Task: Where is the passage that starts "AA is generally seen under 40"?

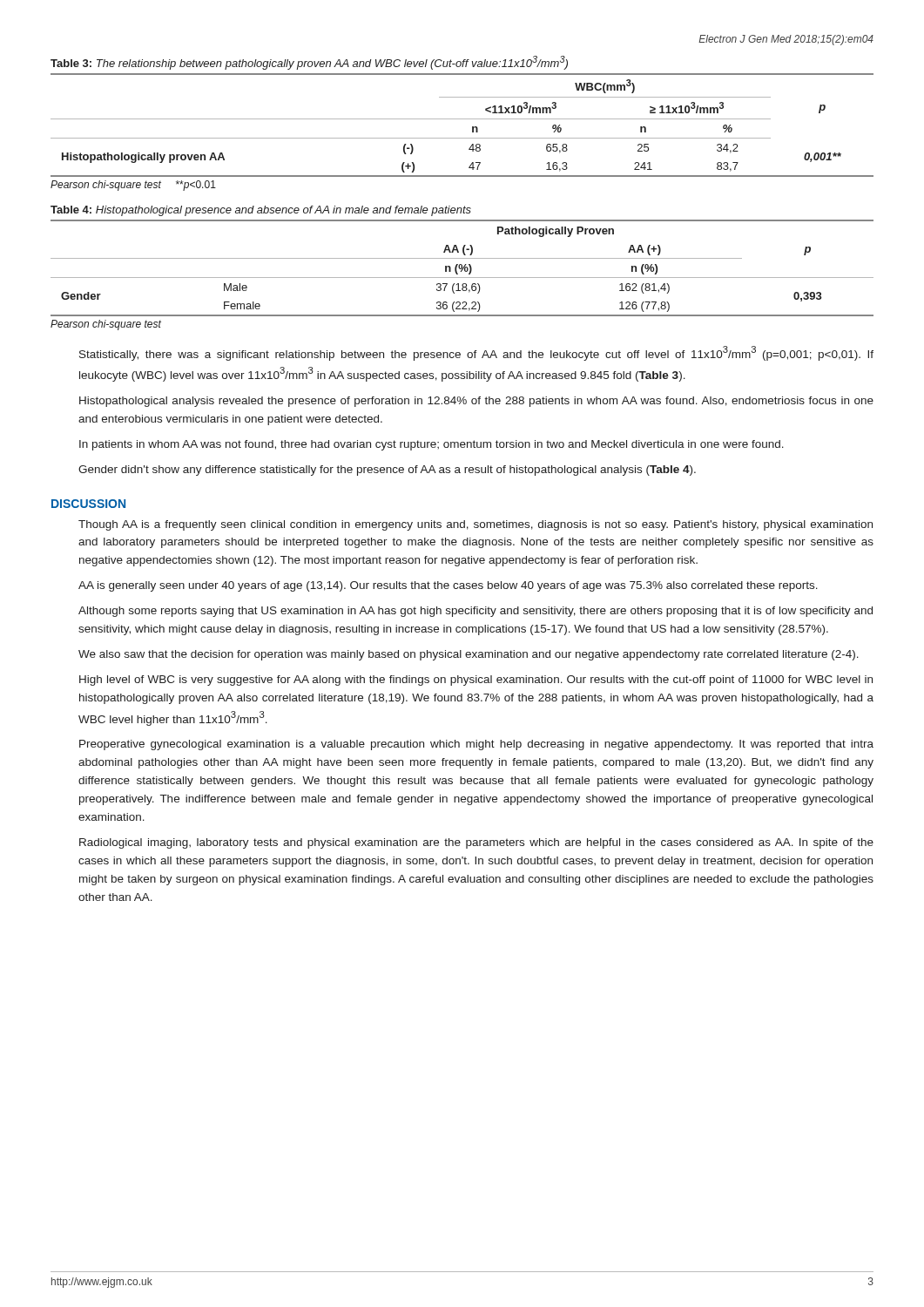Action: coord(448,585)
